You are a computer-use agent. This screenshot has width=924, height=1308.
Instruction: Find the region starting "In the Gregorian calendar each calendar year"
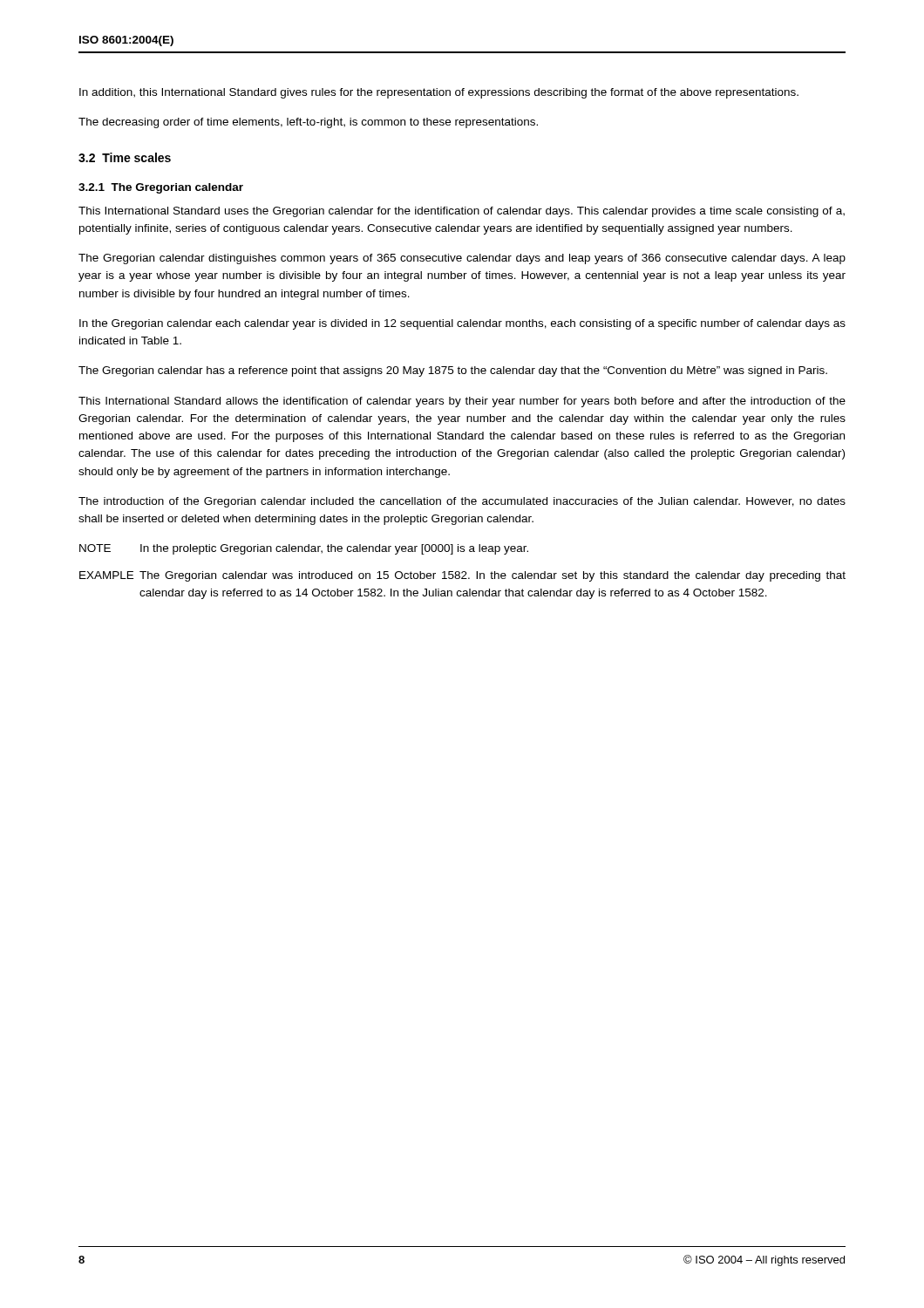[462, 332]
